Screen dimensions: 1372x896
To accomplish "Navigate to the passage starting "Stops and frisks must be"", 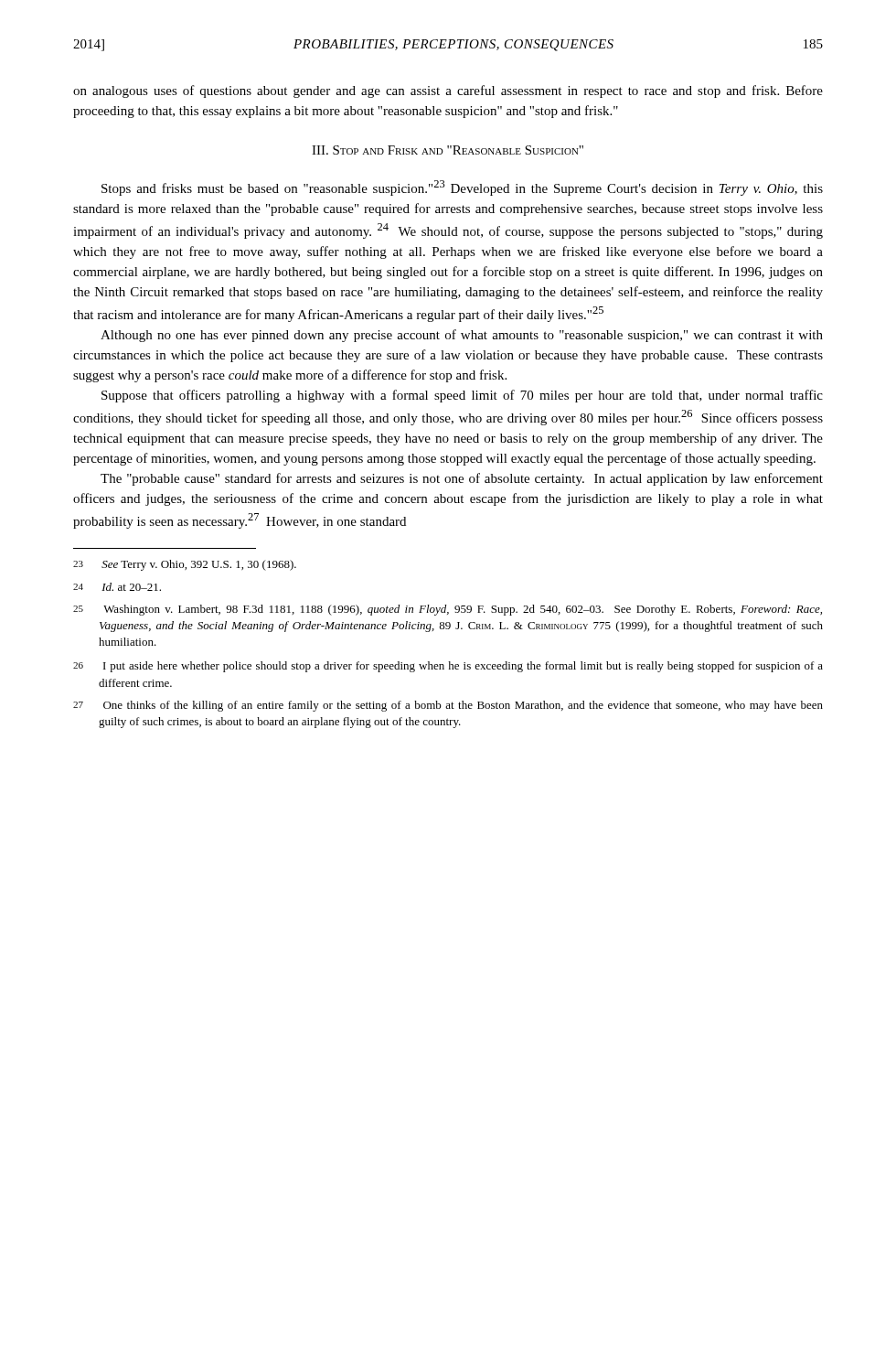I will coord(448,250).
